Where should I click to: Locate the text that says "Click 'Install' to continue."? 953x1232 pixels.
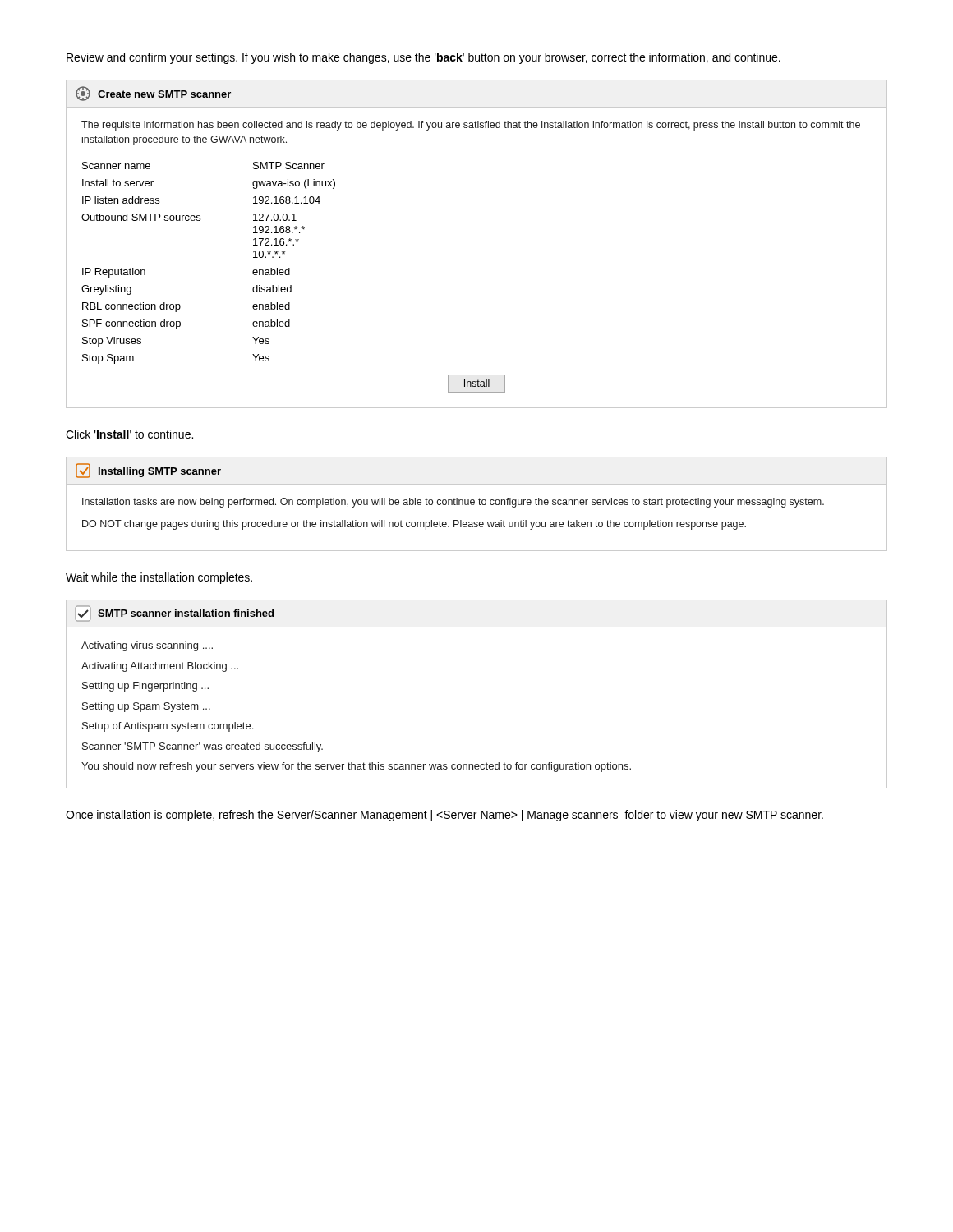coord(130,435)
